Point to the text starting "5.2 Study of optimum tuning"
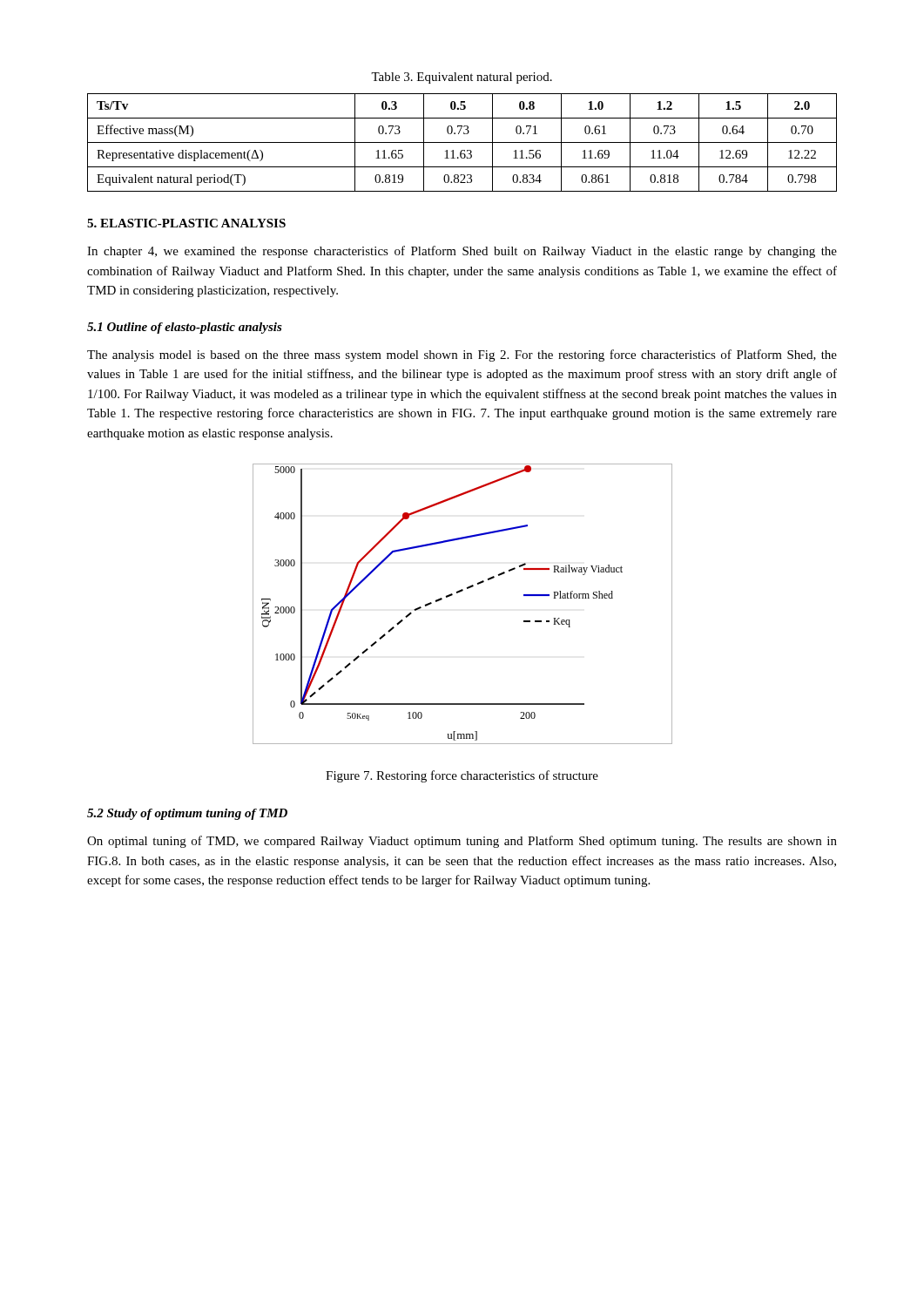 point(187,813)
